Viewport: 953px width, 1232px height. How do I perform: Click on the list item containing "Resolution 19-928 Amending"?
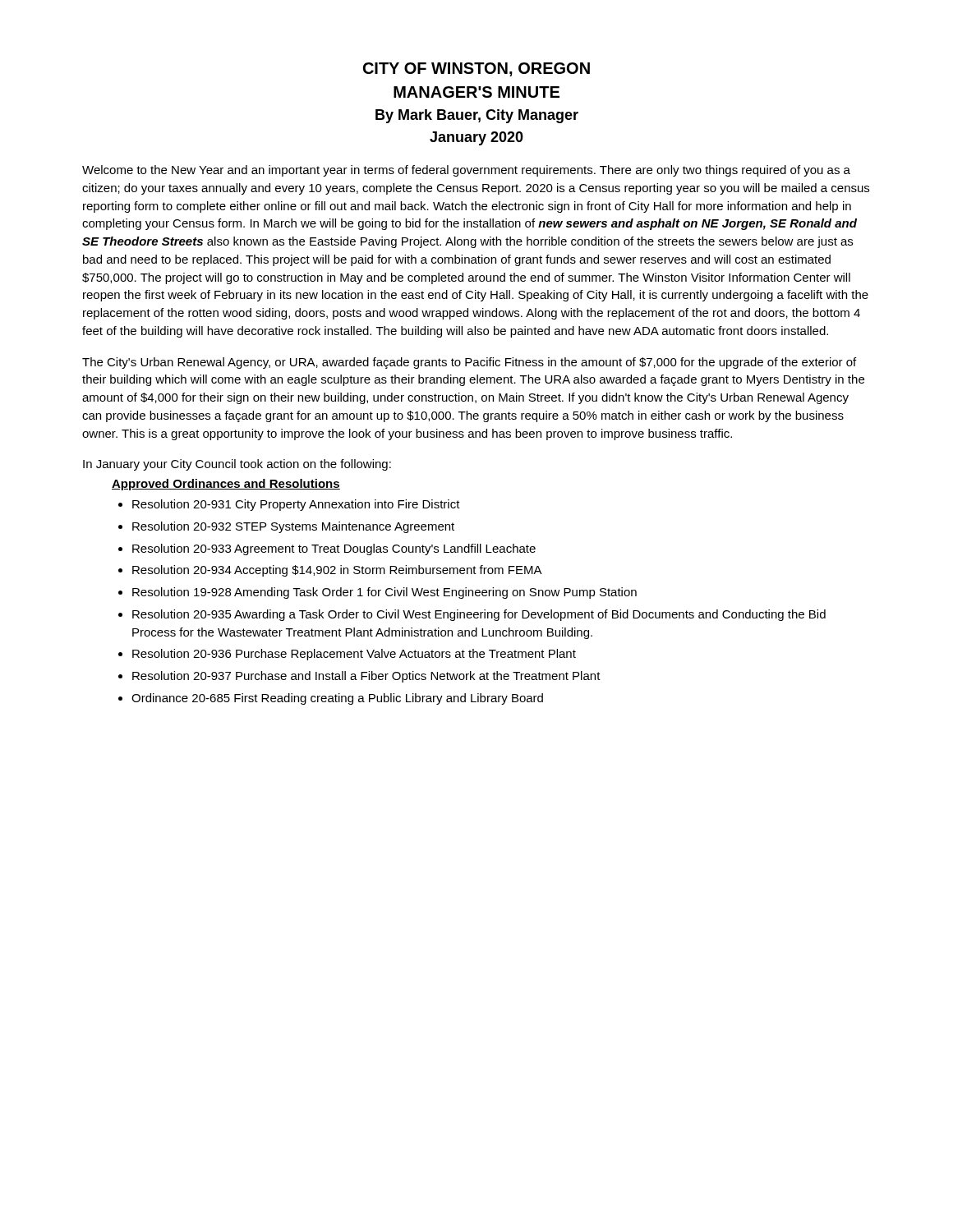(x=501, y=592)
